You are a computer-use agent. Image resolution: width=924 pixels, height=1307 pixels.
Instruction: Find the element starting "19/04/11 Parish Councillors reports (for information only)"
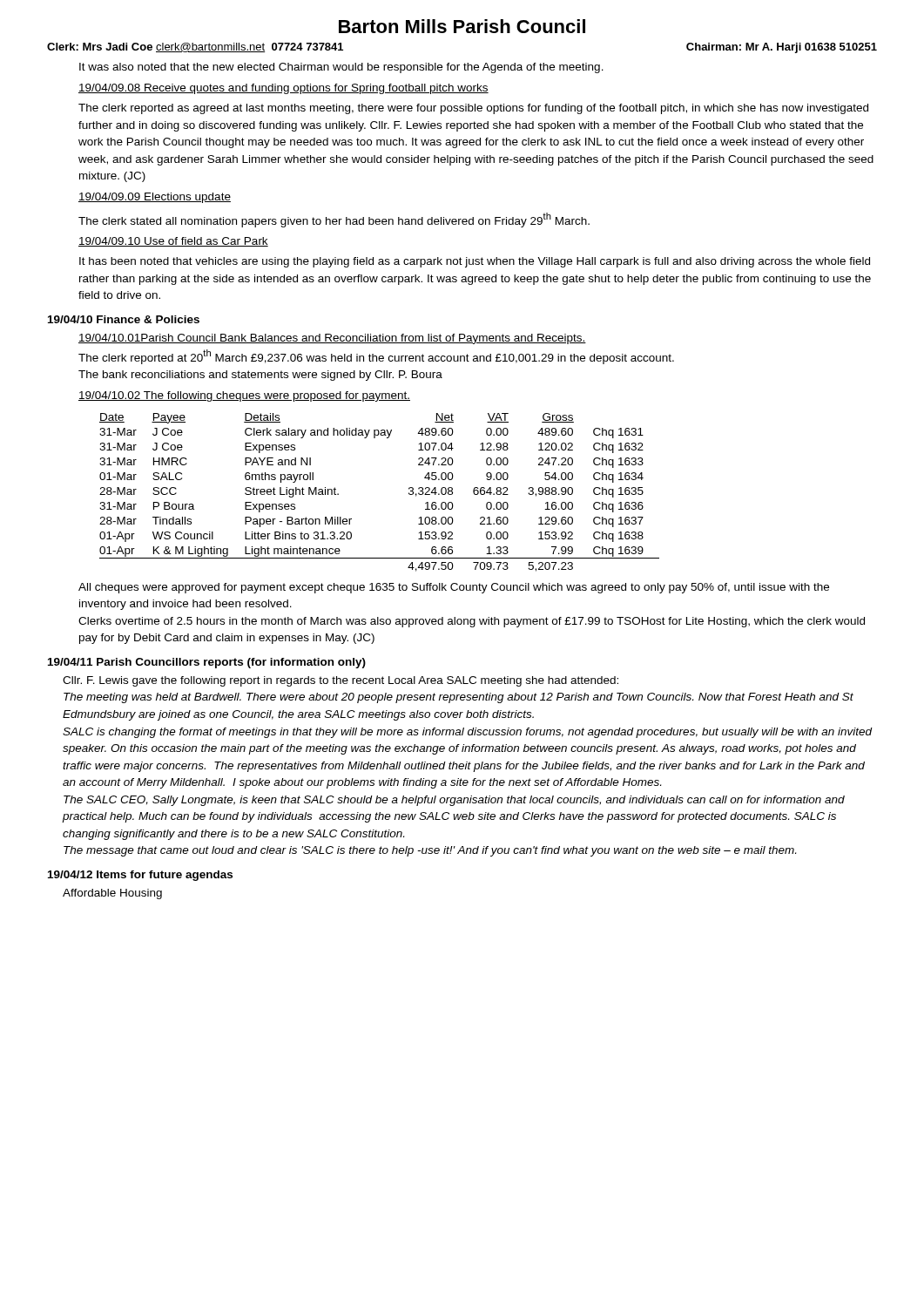206,662
